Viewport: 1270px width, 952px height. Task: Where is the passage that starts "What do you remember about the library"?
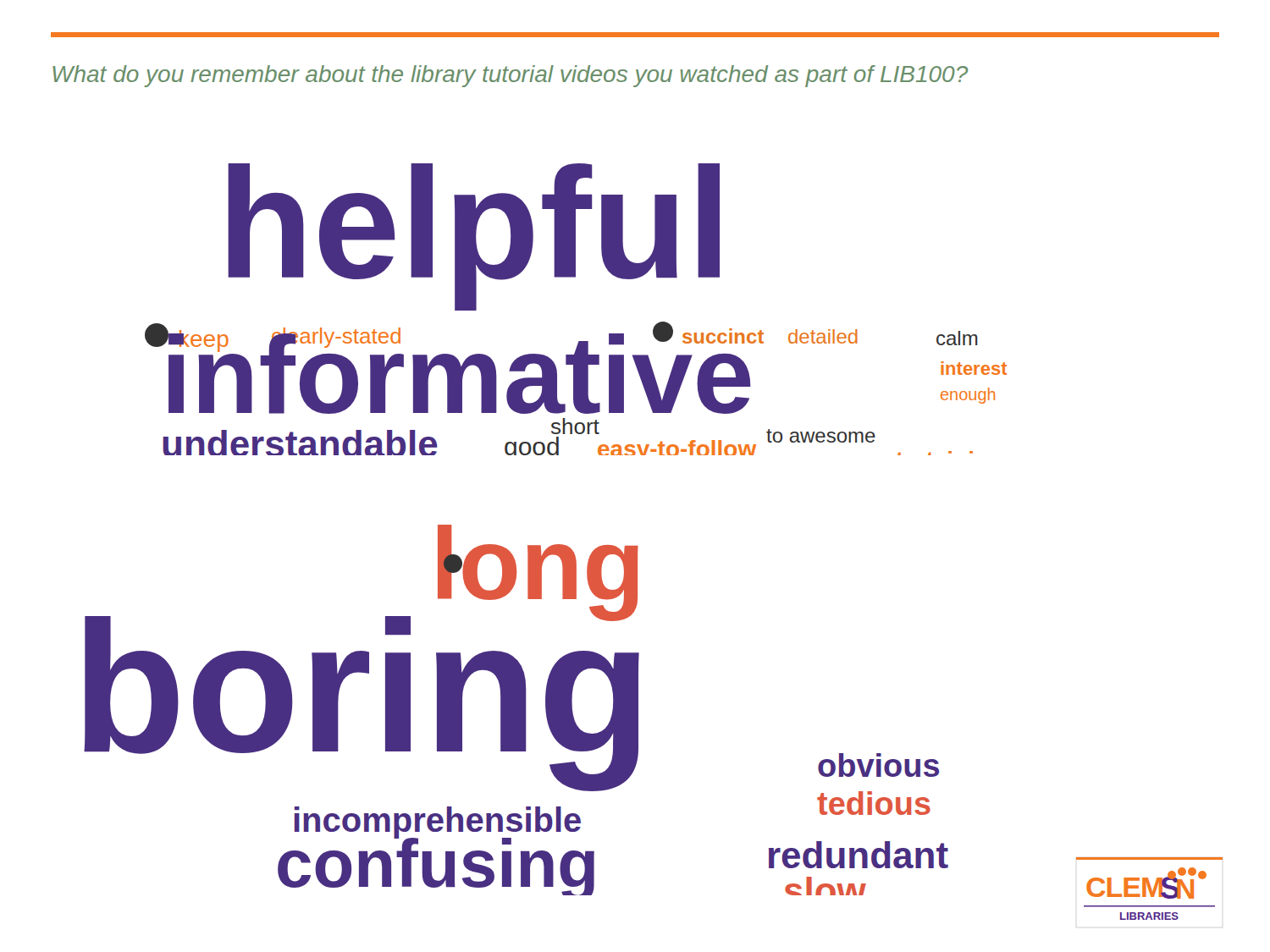(509, 74)
